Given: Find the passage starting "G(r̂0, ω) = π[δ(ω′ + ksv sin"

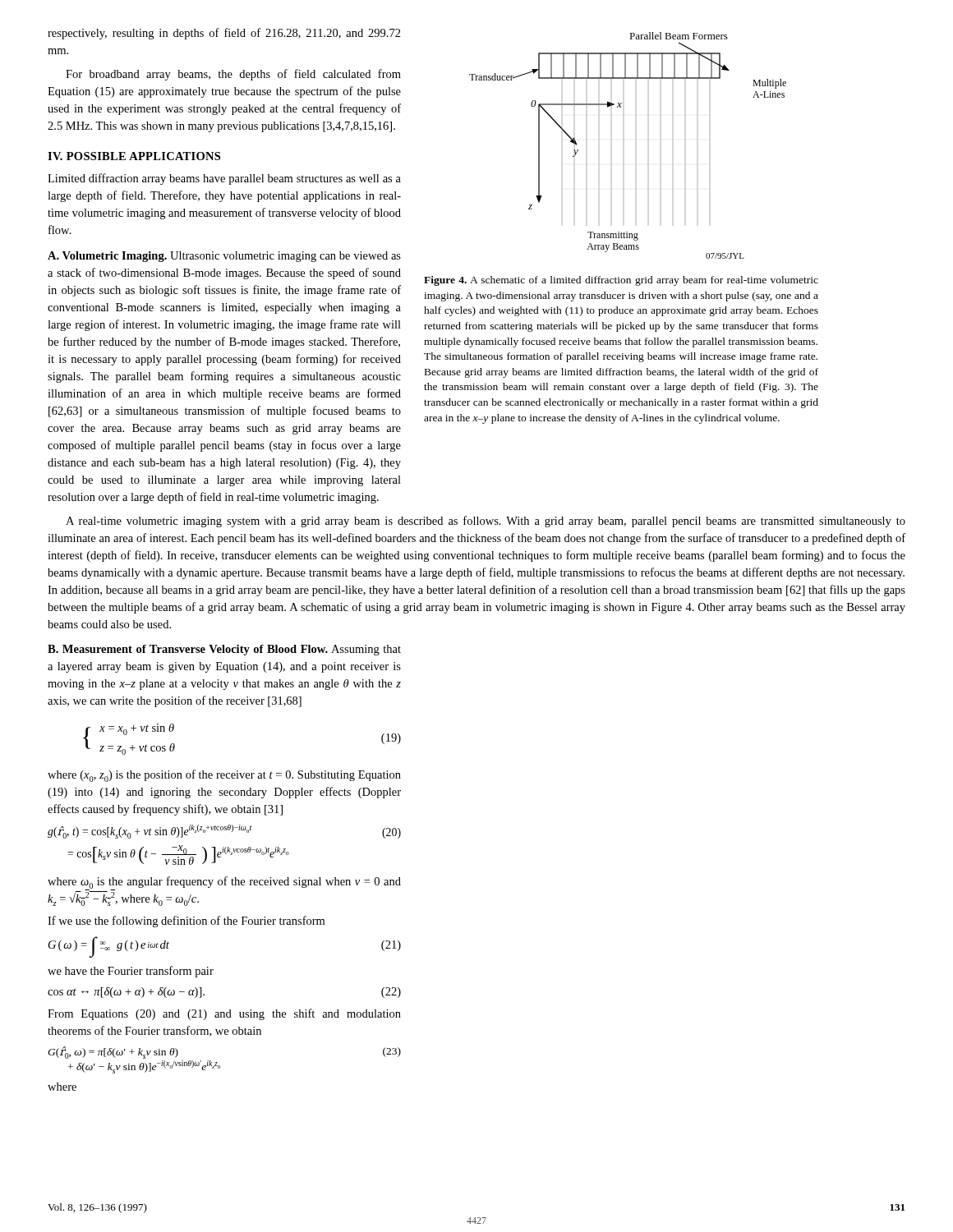Looking at the screenshot, I should (224, 1059).
